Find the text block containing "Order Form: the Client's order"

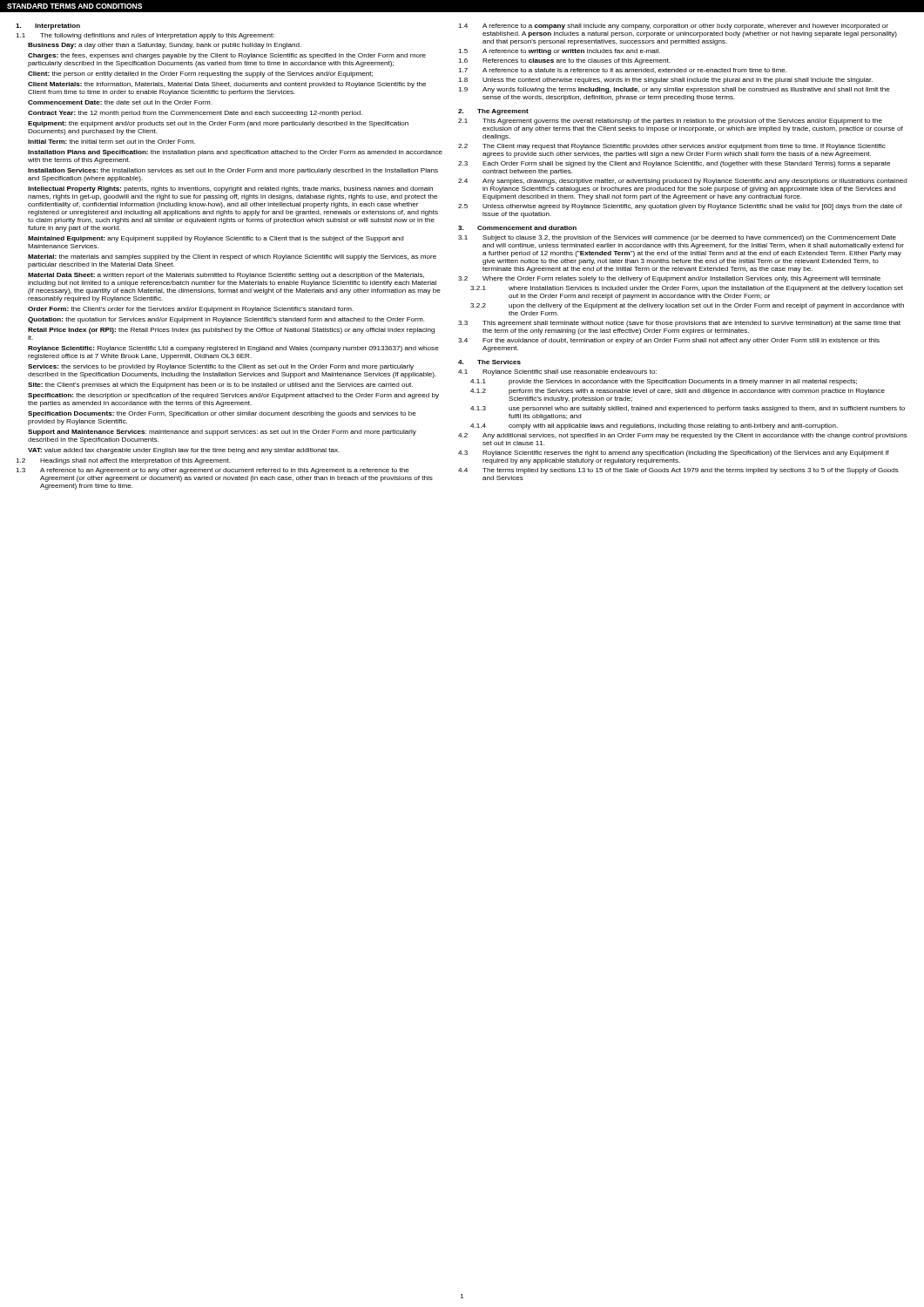click(191, 309)
